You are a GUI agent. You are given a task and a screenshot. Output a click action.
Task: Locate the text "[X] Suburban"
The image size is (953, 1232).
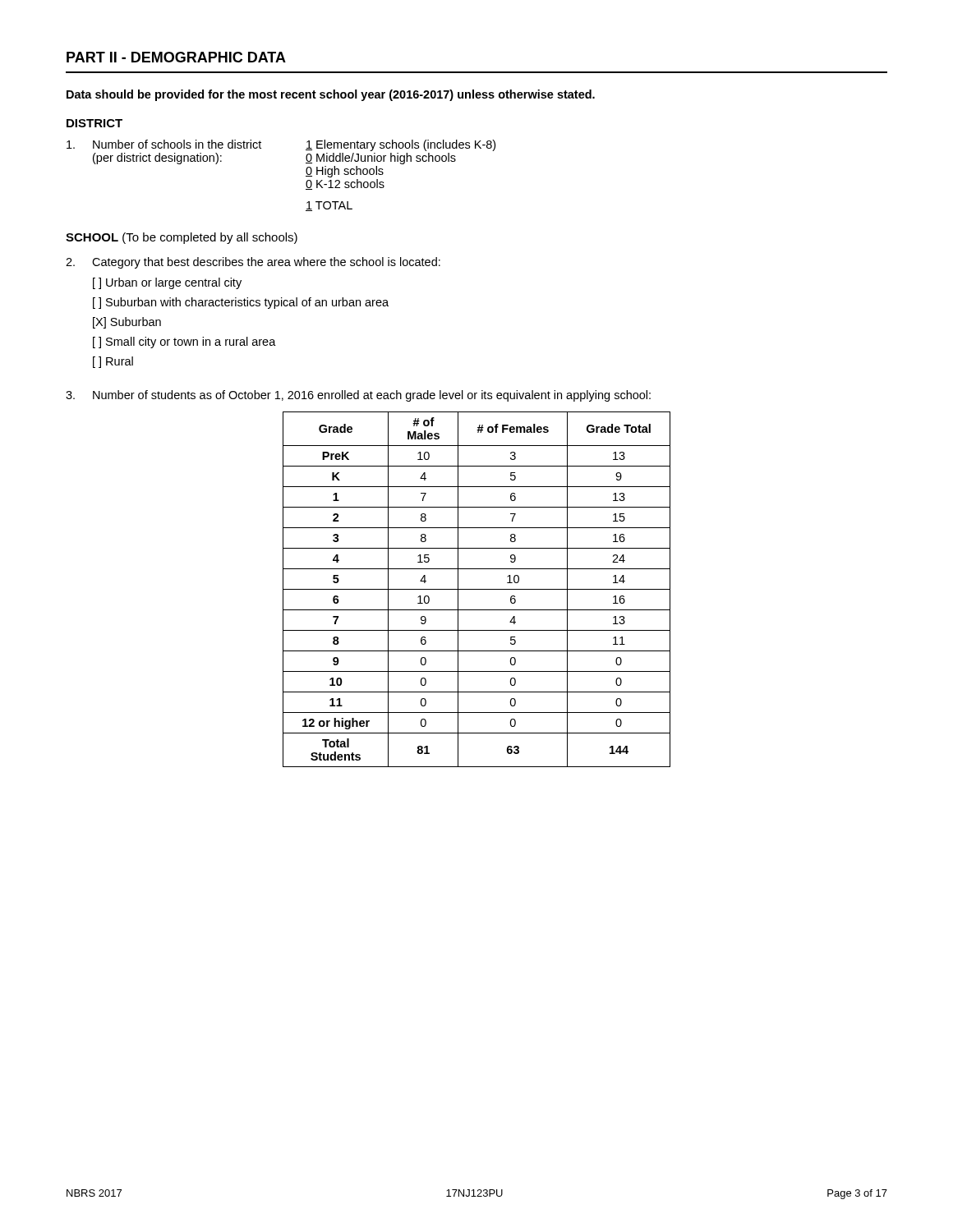pos(127,322)
